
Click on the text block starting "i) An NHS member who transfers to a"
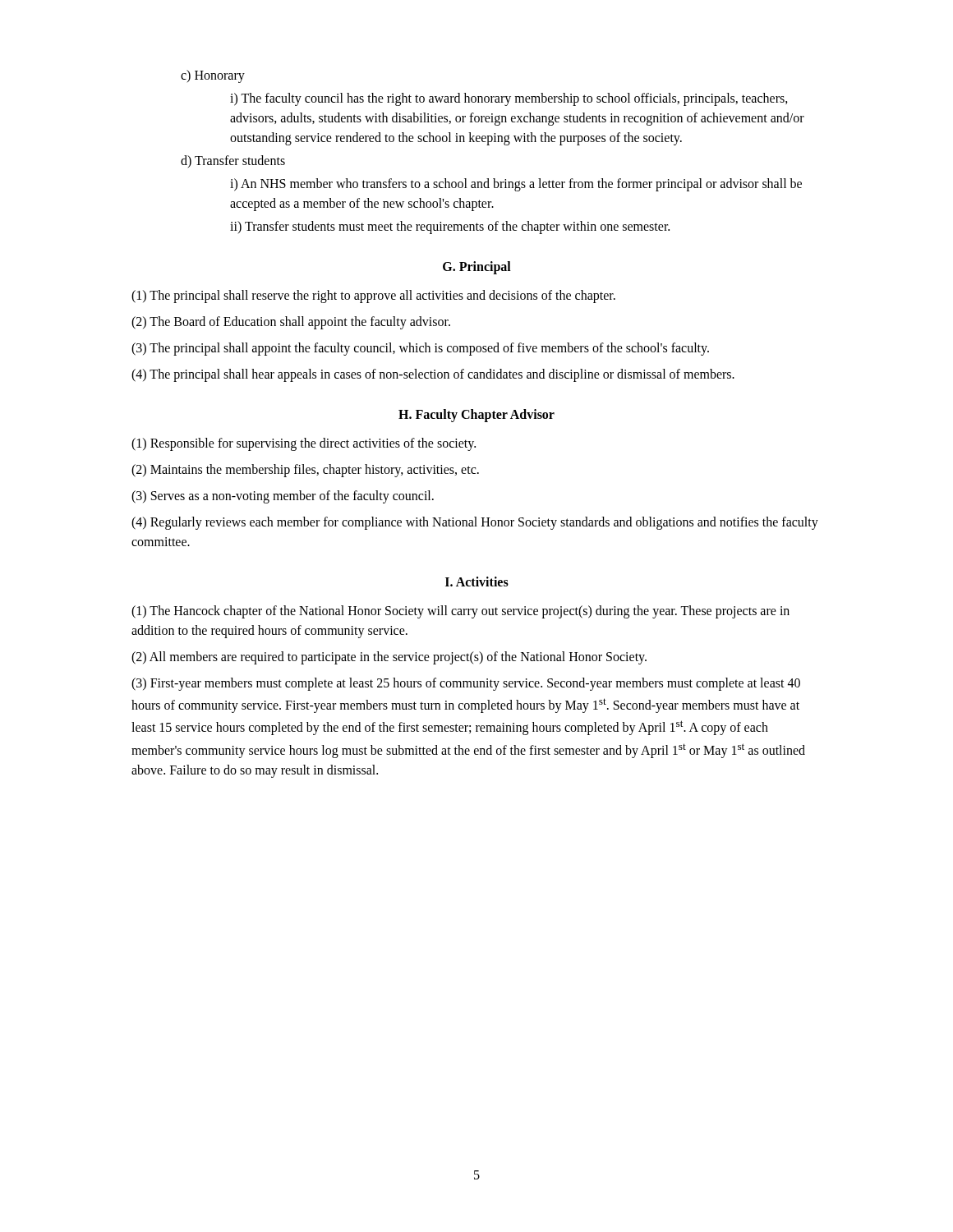tap(516, 193)
